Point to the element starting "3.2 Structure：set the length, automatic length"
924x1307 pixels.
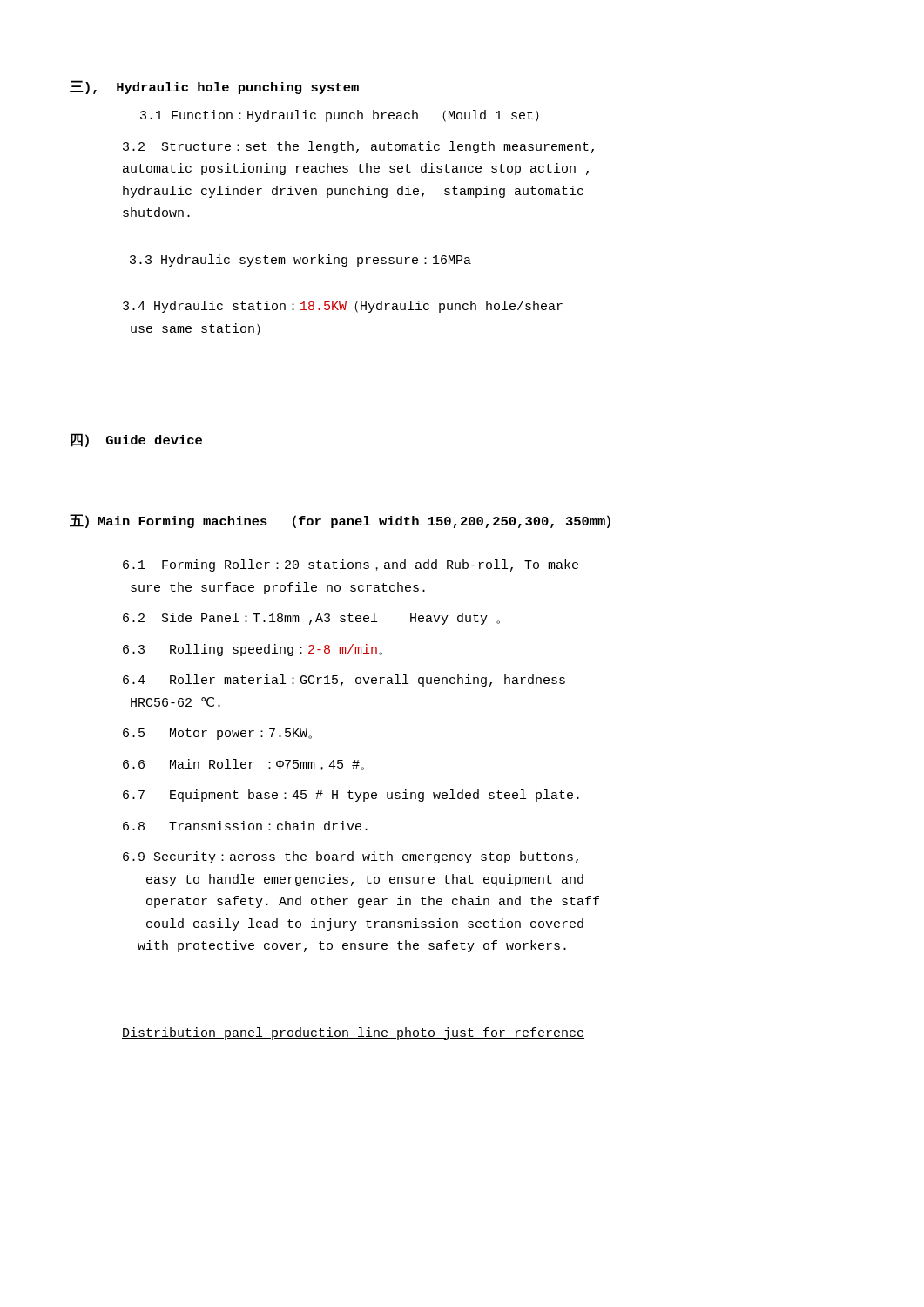(x=360, y=181)
